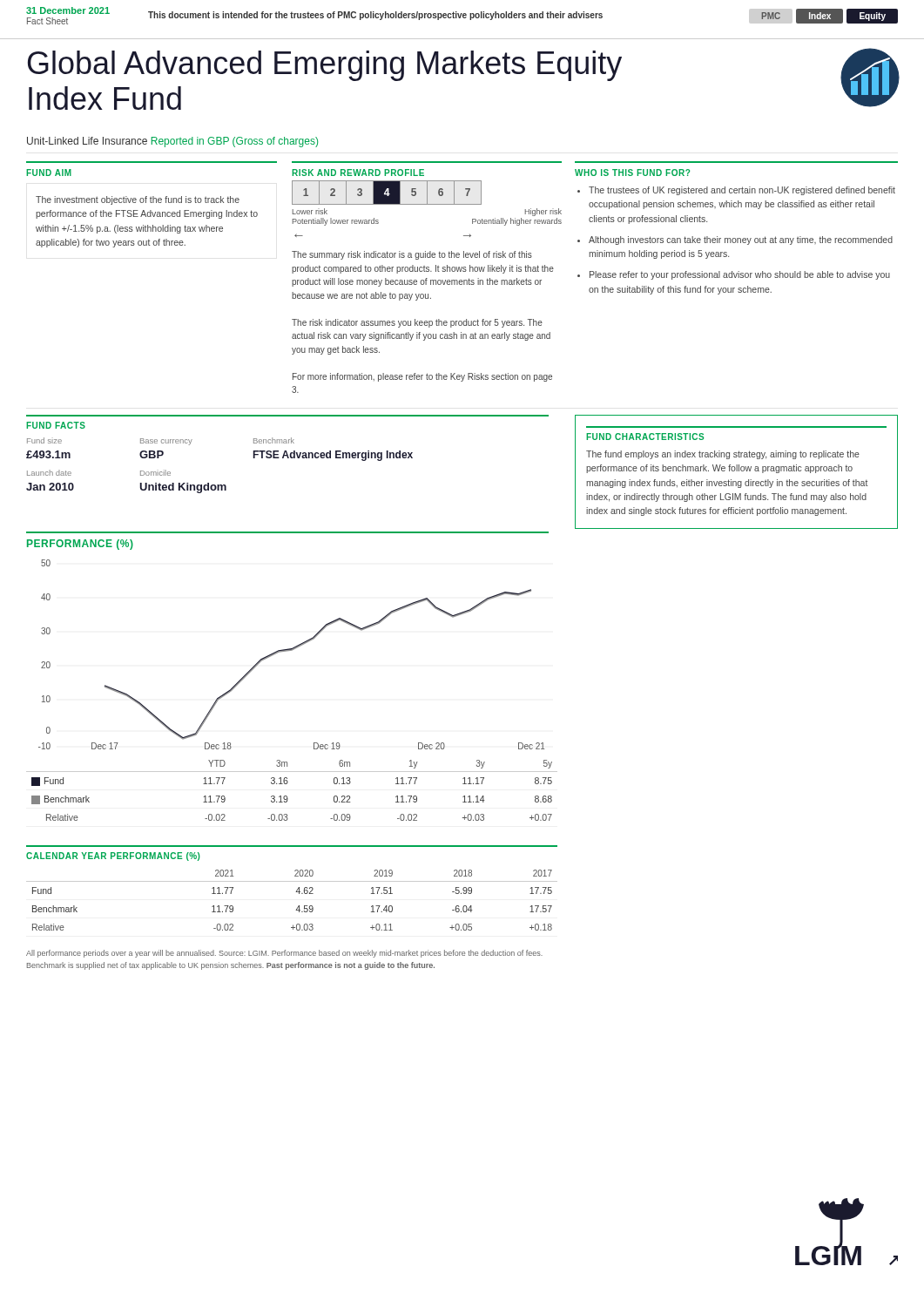Image resolution: width=924 pixels, height=1307 pixels.
Task: Locate the section header with the text "FUND FACTS"
Action: (x=287, y=423)
